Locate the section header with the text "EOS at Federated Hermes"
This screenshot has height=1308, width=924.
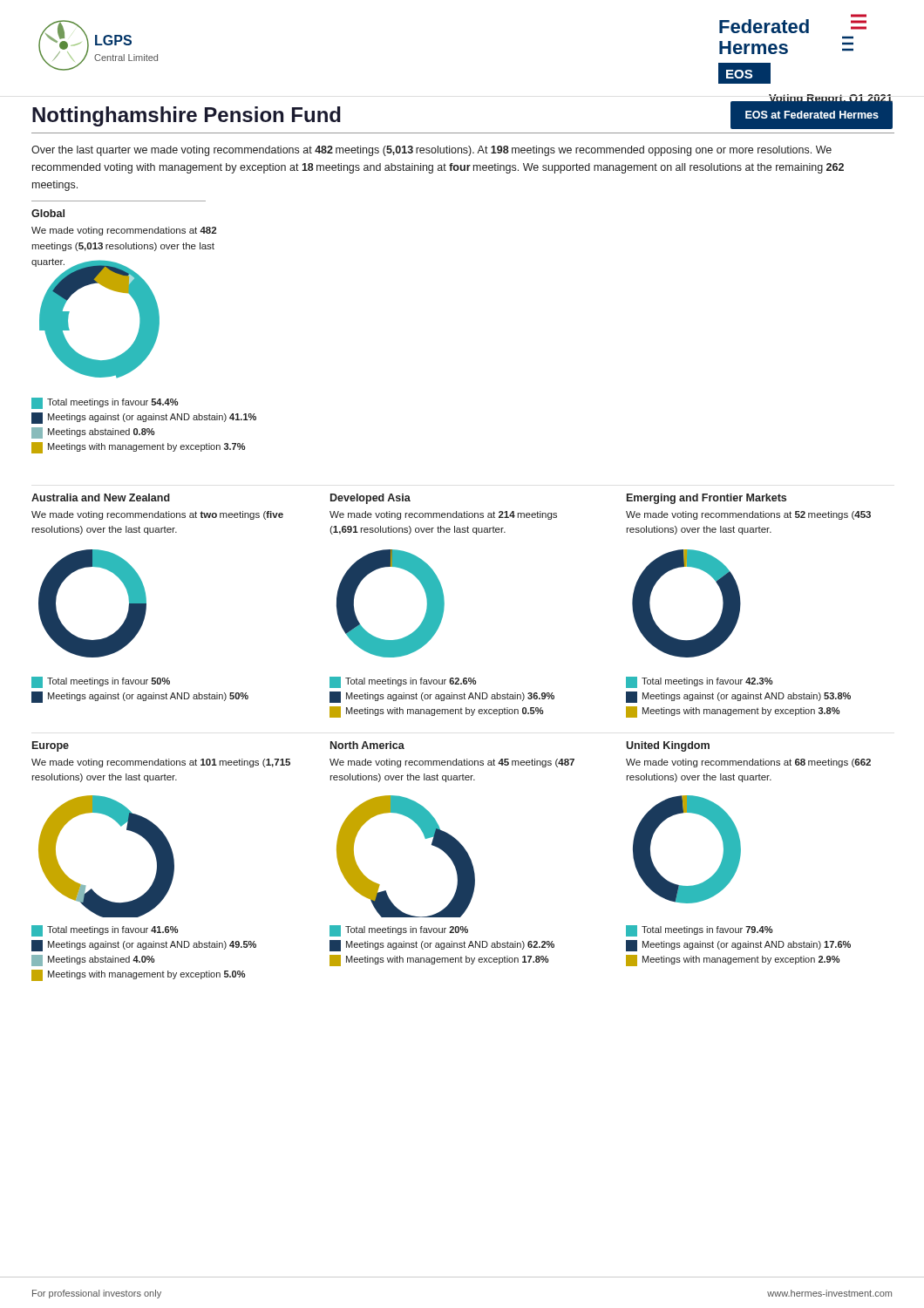[812, 115]
